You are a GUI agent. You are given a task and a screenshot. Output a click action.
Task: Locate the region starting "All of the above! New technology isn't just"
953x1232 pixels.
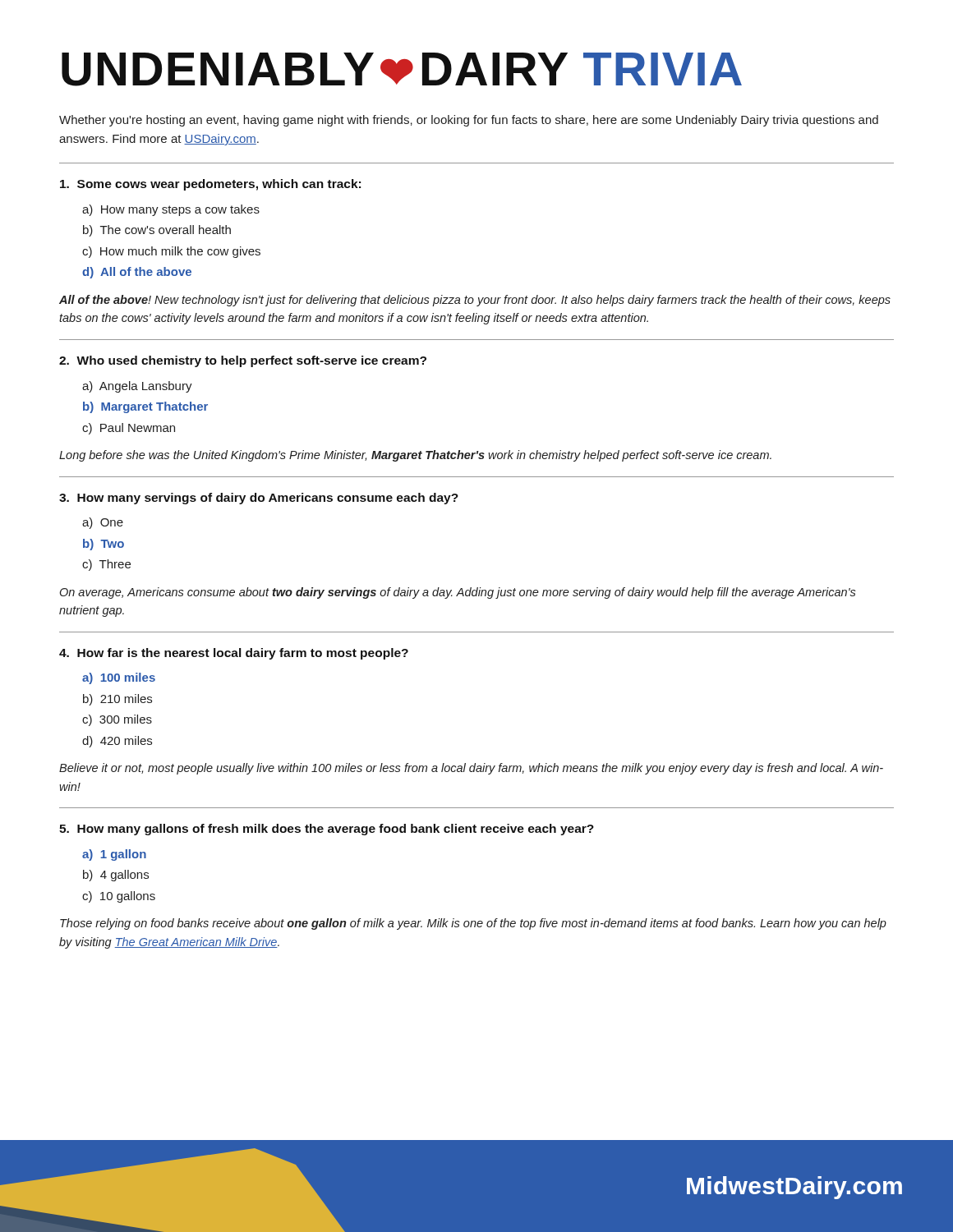tap(475, 309)
